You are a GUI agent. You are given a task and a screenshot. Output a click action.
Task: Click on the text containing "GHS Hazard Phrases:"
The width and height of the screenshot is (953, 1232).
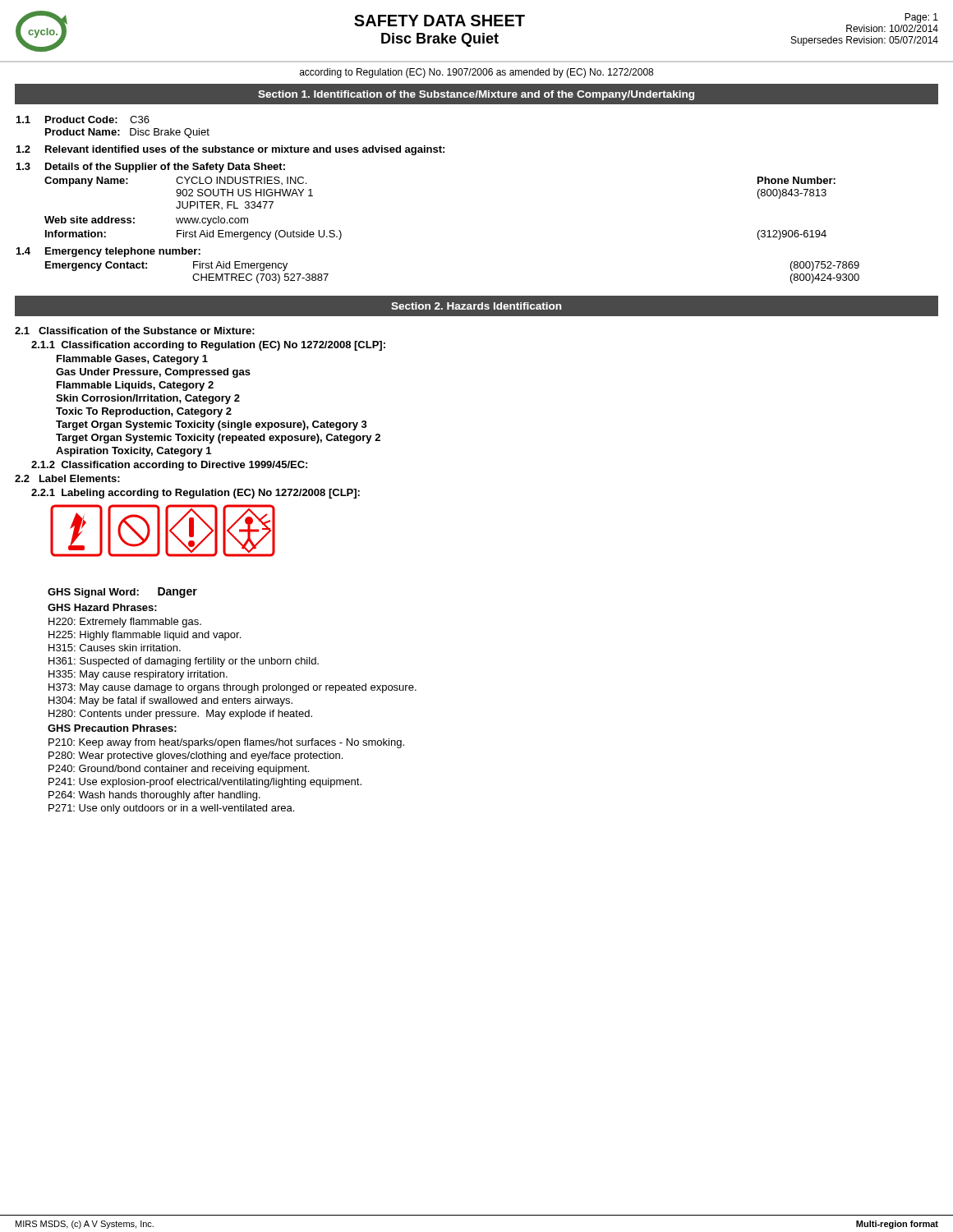tap(103, 607)
